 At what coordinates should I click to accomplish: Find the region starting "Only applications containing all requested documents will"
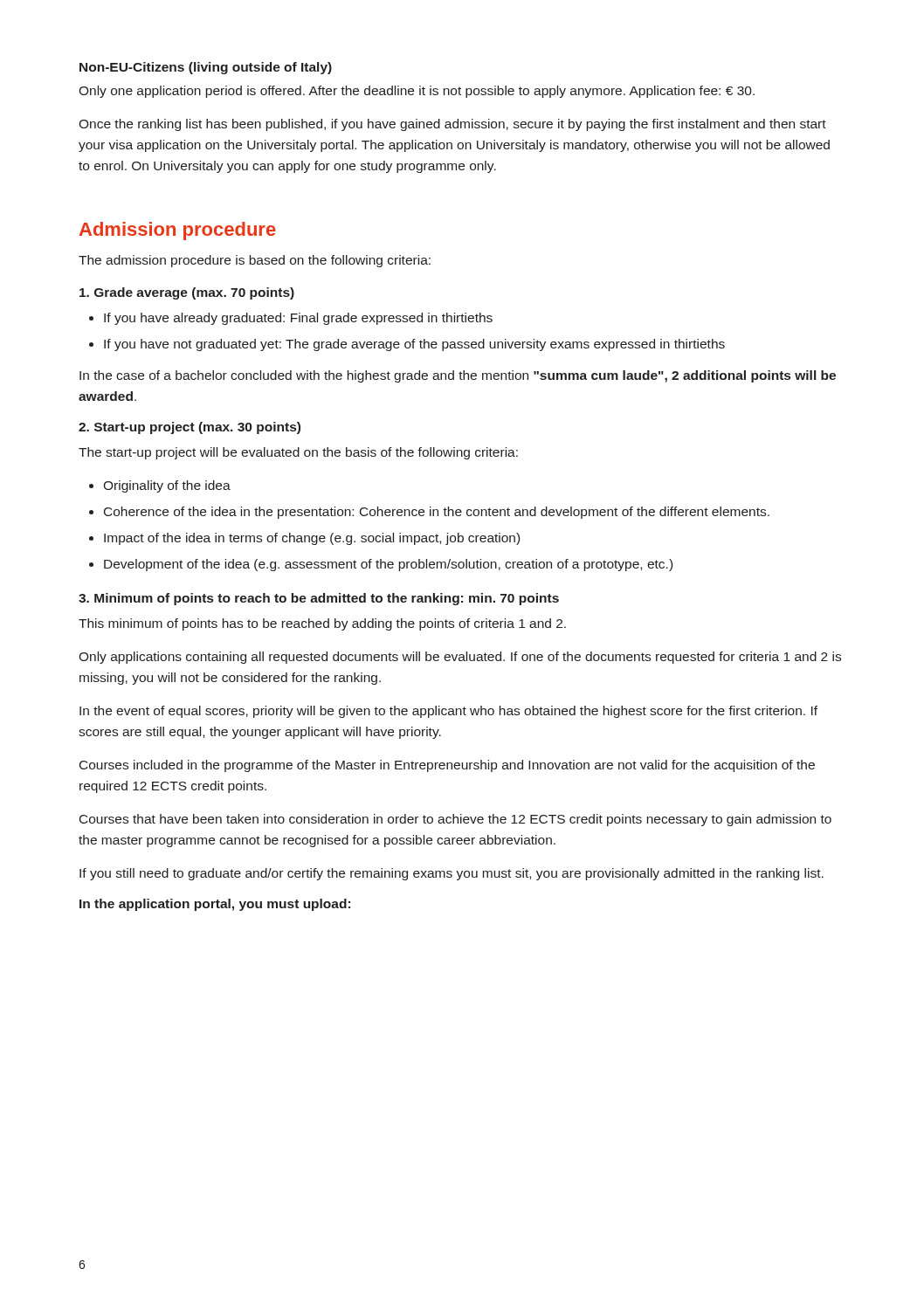(462, 667)
